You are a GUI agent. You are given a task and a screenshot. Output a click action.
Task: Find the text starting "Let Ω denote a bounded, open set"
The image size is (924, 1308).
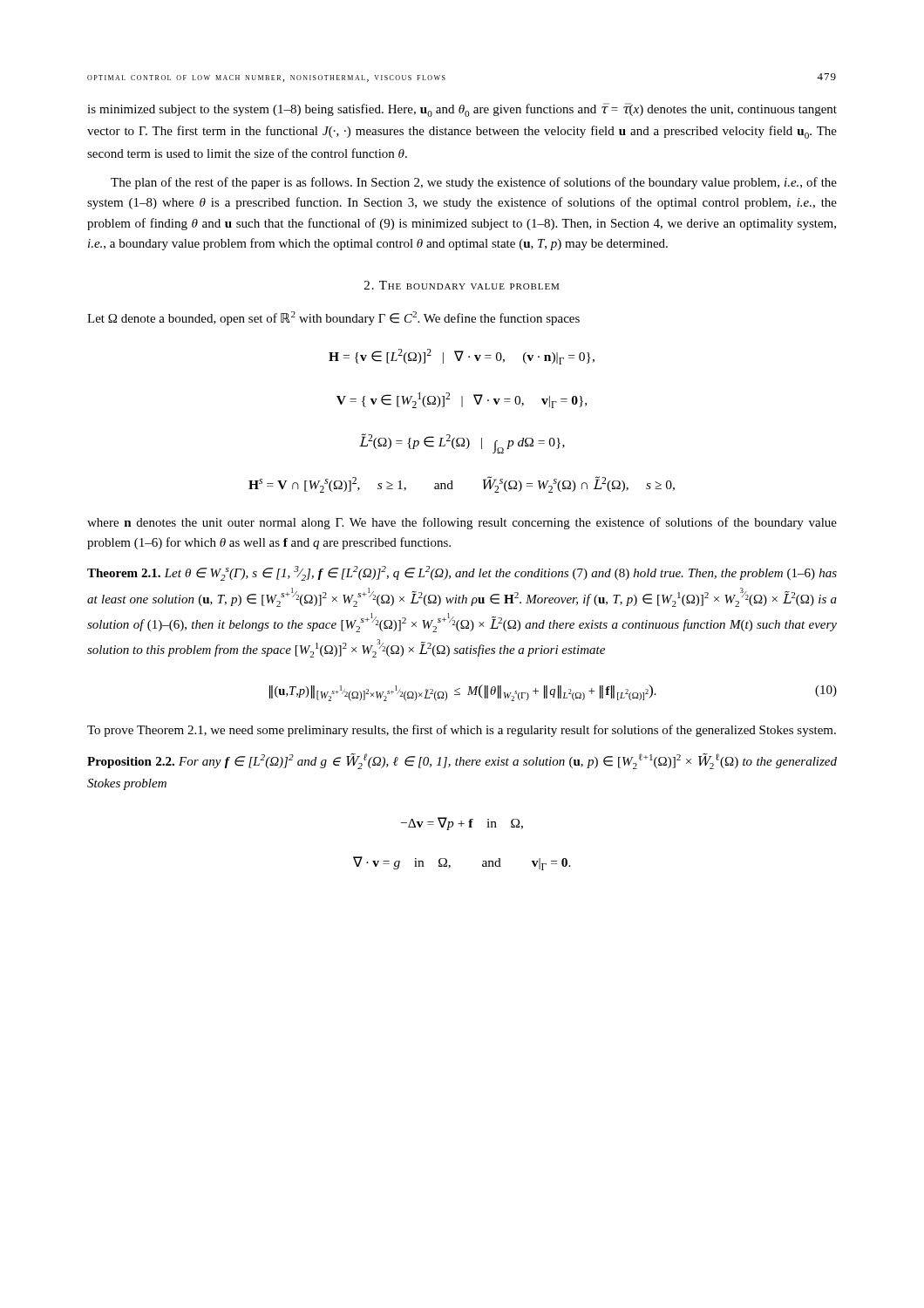coord(462,318)
